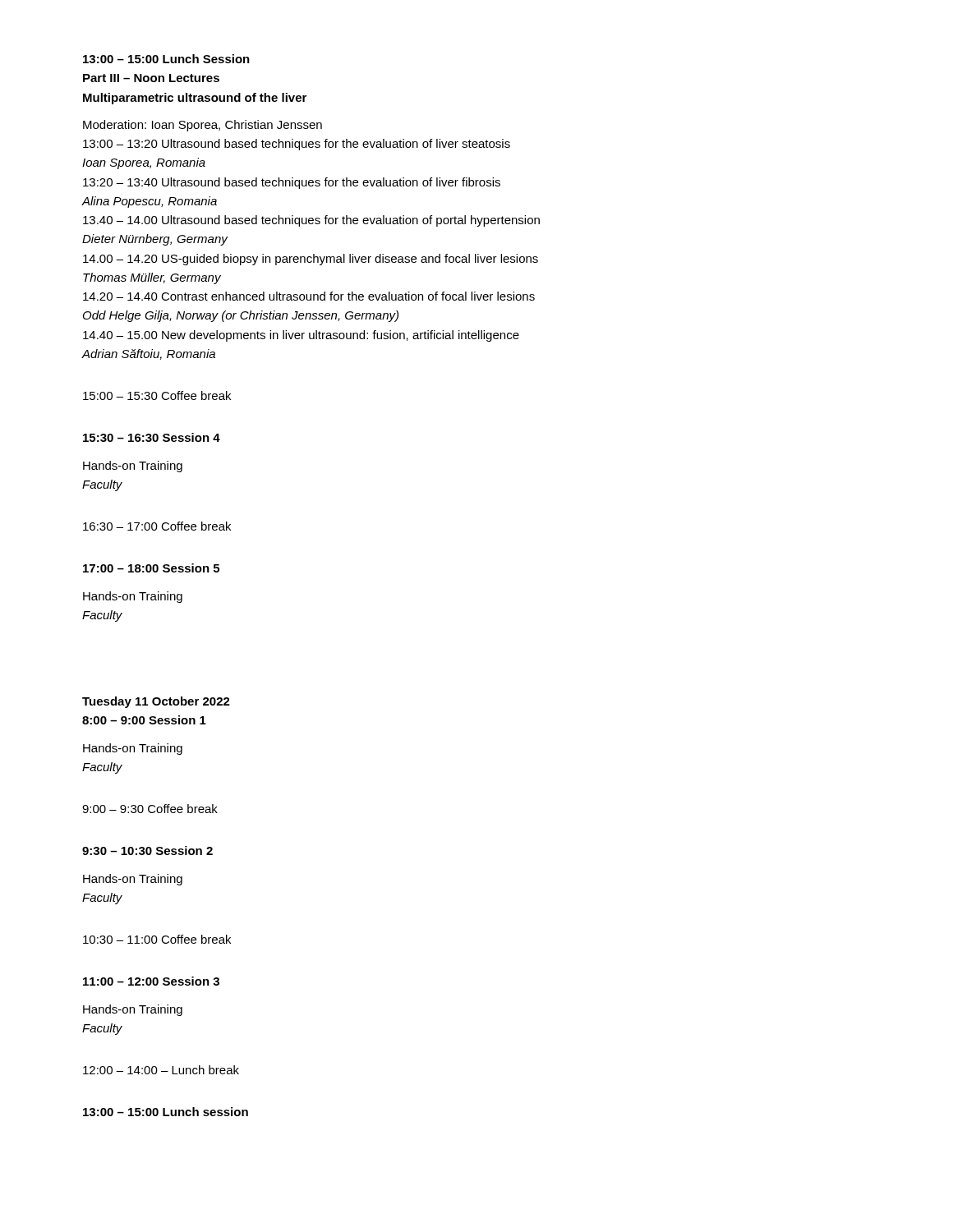Select the text block with the text "Moderation: Ioan Sporea, Christian"
953x1232 pixels.
[x=203, y=126]
